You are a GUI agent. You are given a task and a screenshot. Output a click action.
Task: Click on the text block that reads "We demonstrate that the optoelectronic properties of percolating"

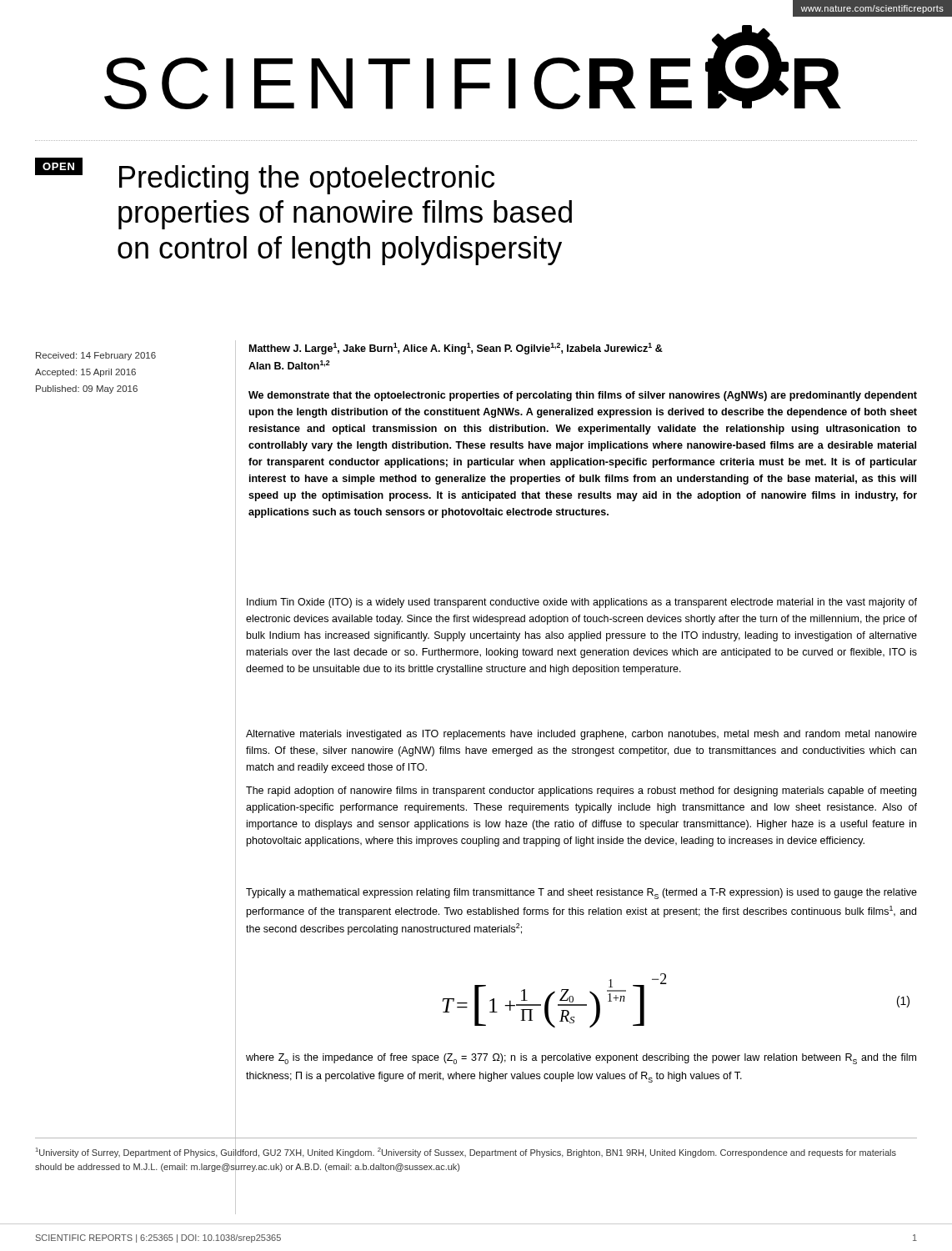coord(583,454)
